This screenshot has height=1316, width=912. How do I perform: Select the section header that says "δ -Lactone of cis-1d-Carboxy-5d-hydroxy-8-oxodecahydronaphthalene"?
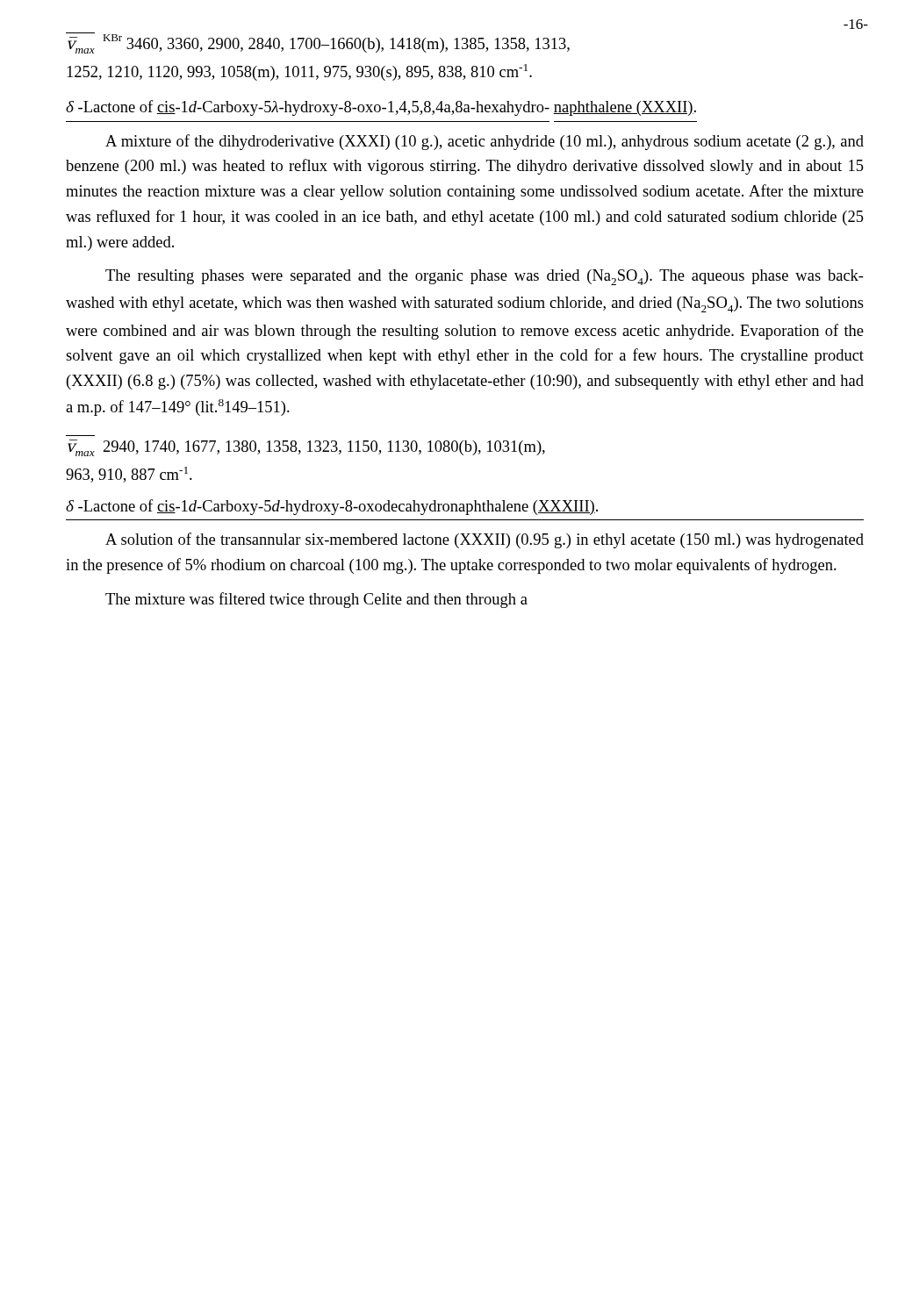[x=332, y=506]
